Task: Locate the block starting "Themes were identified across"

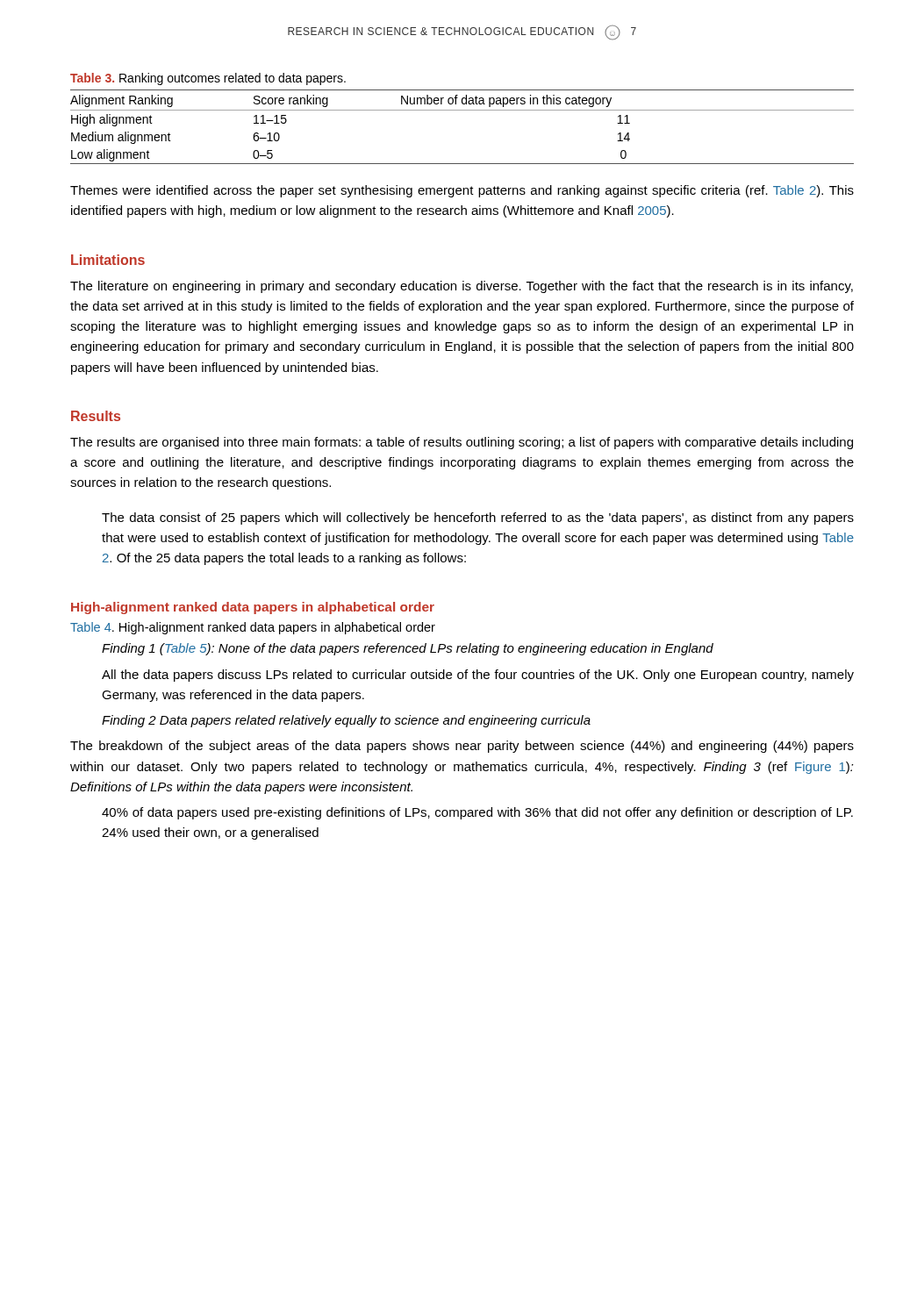Action: (462, 200)
